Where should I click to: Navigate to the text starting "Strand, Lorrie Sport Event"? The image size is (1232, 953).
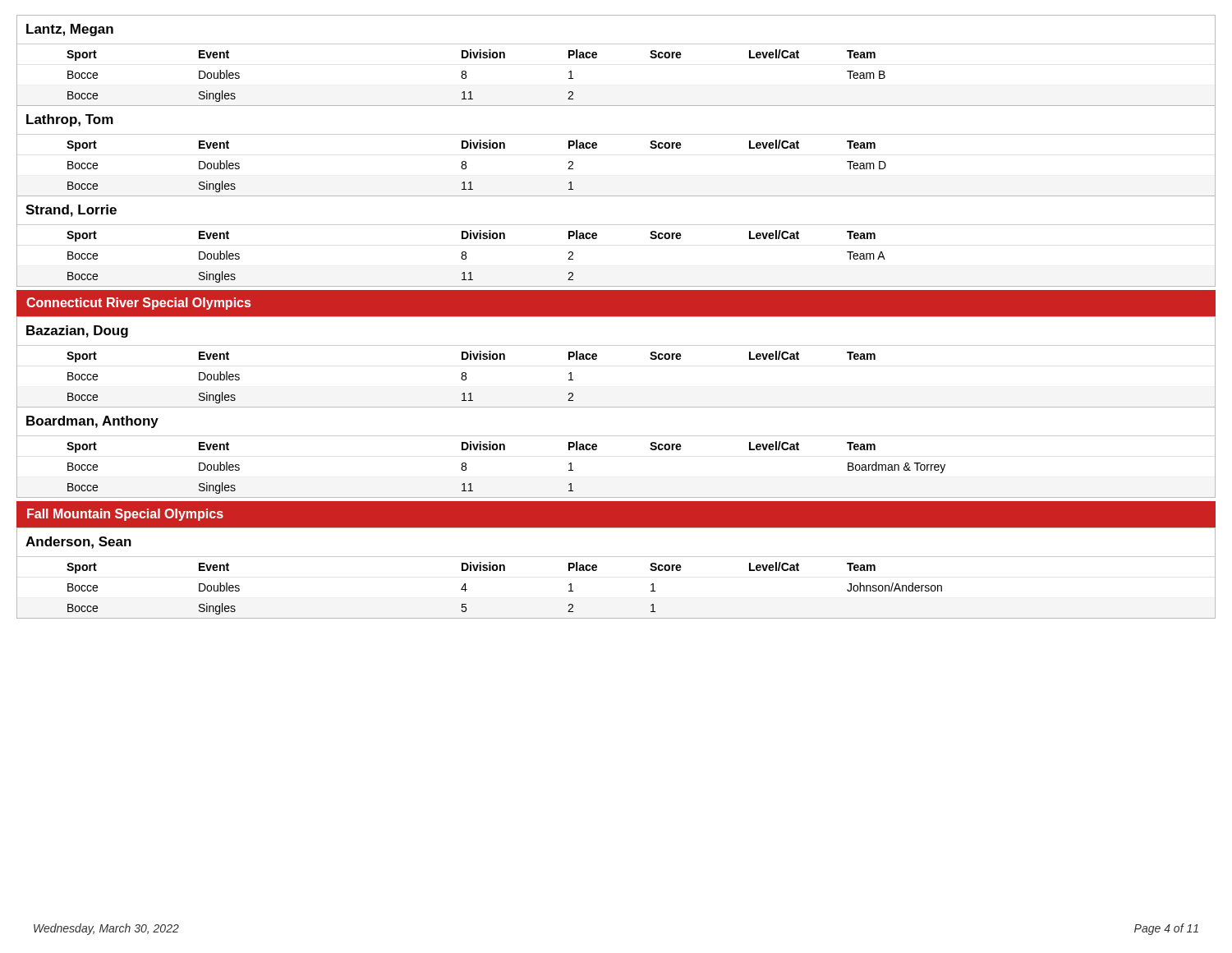[616, 242]
